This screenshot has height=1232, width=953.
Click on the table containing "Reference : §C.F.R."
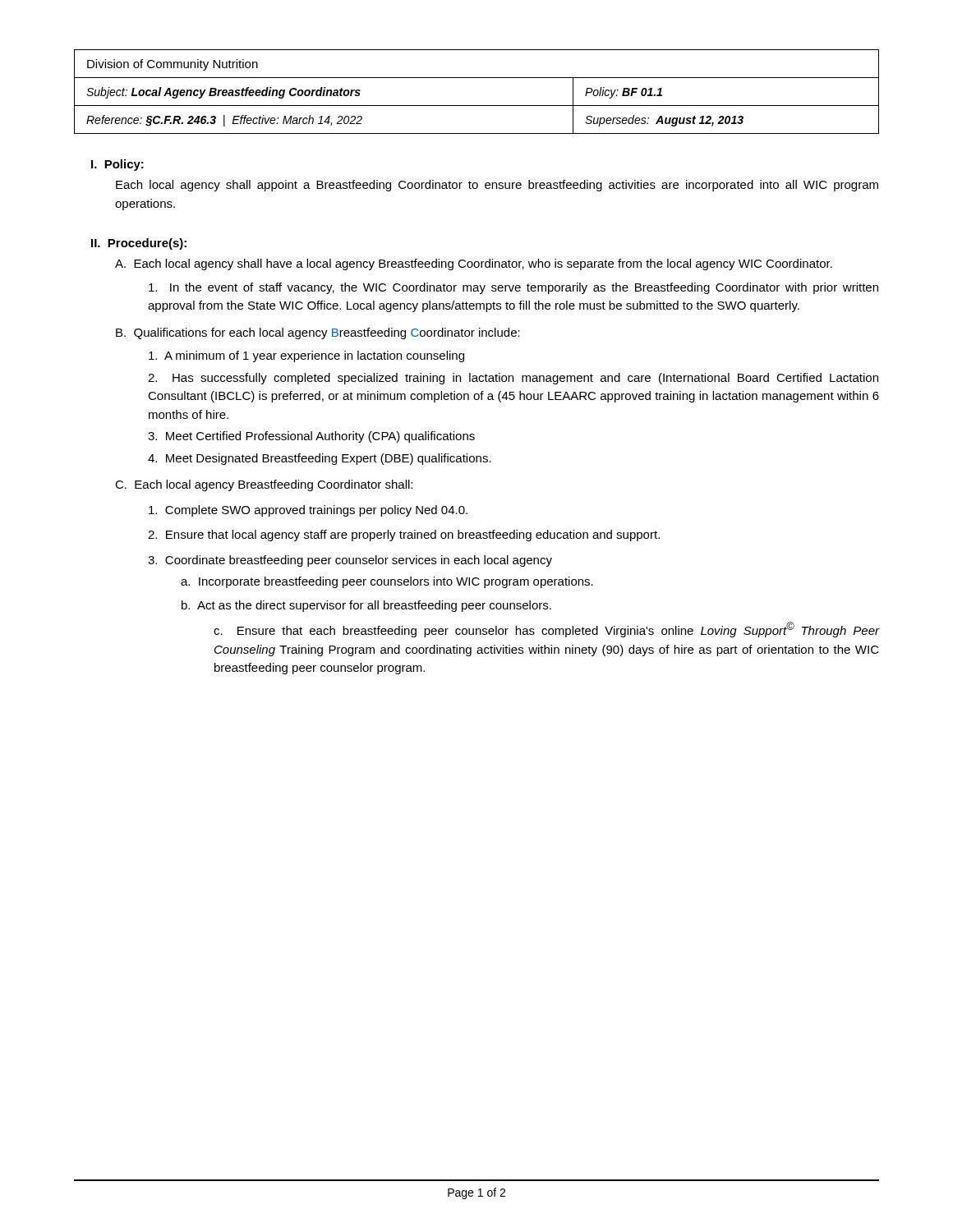click(476, 92)
